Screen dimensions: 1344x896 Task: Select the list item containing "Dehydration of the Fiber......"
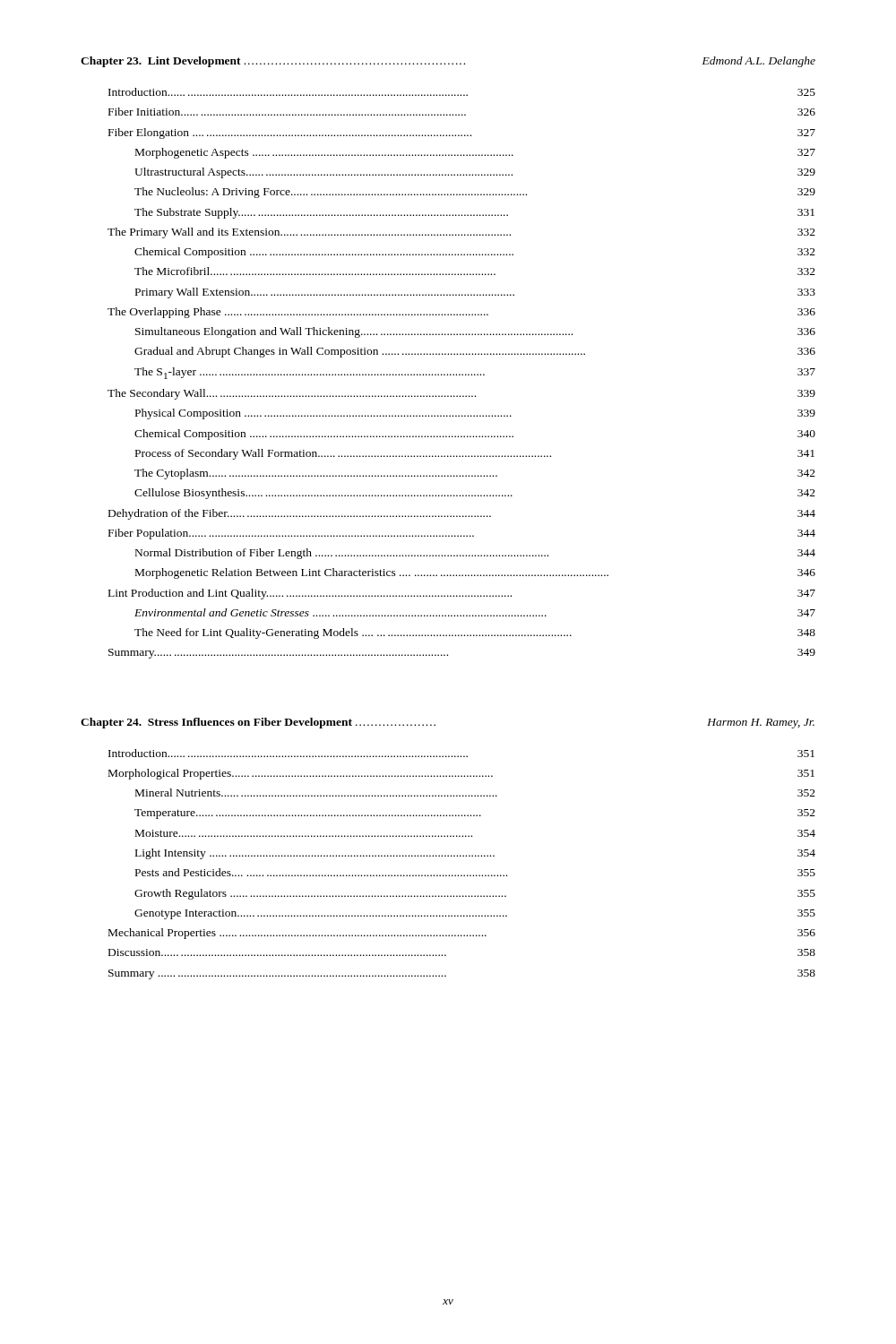point(461,513)
